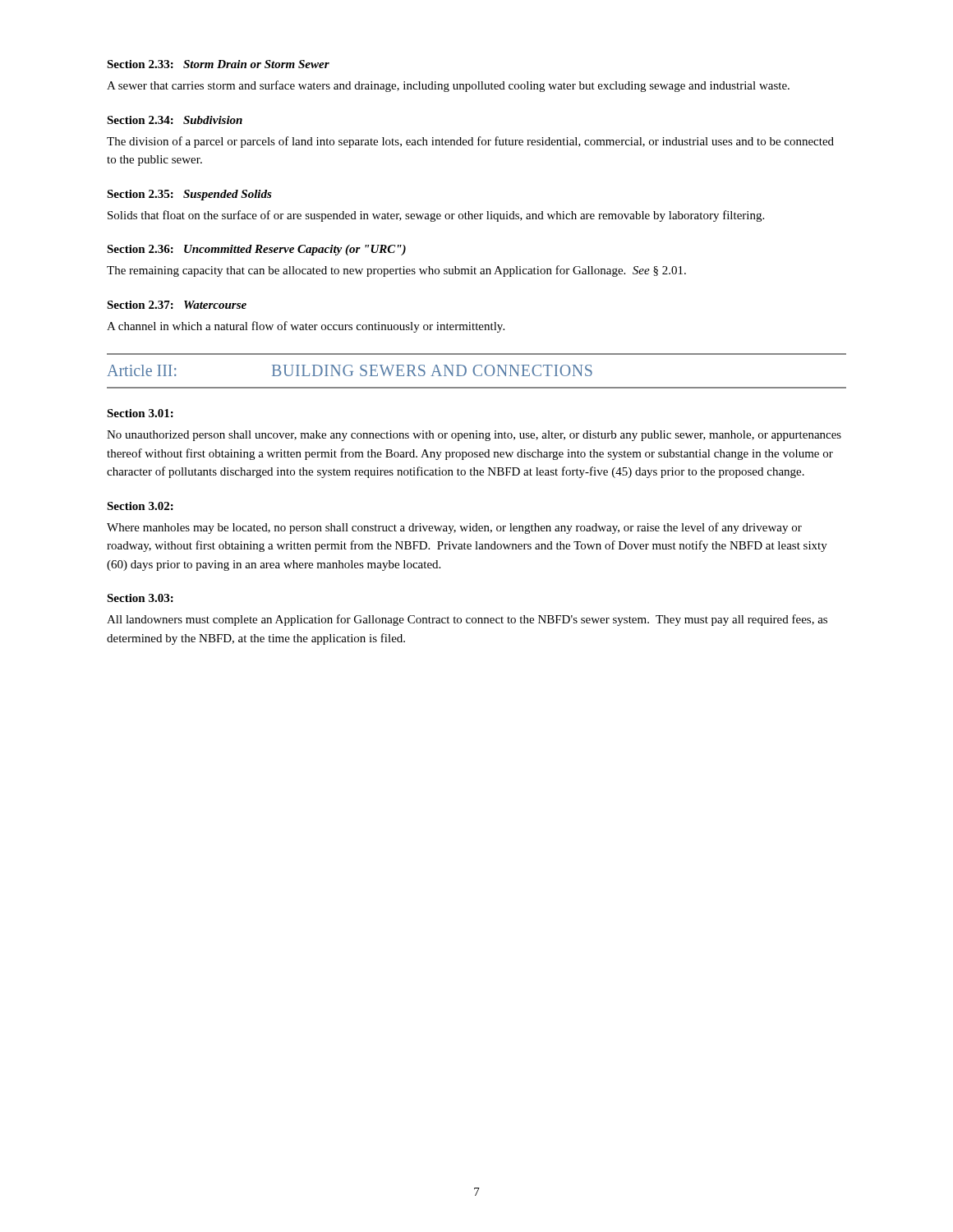Locate the text block that says "All landowners must"
The height and width of the screenshot is (1232, 953).
[x=467, y=629]
